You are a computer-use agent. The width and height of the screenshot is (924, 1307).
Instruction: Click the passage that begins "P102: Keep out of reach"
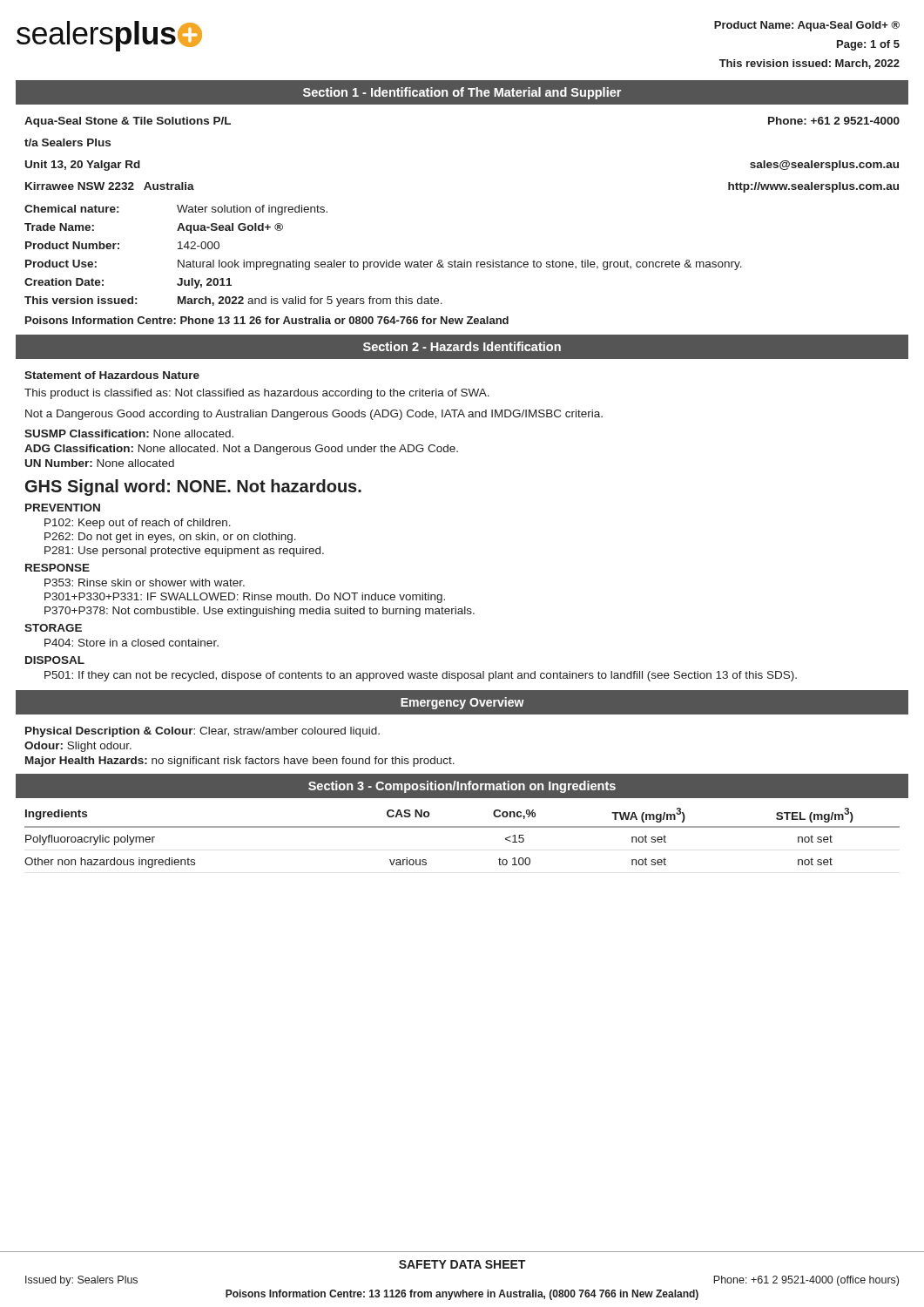point(137,522)
